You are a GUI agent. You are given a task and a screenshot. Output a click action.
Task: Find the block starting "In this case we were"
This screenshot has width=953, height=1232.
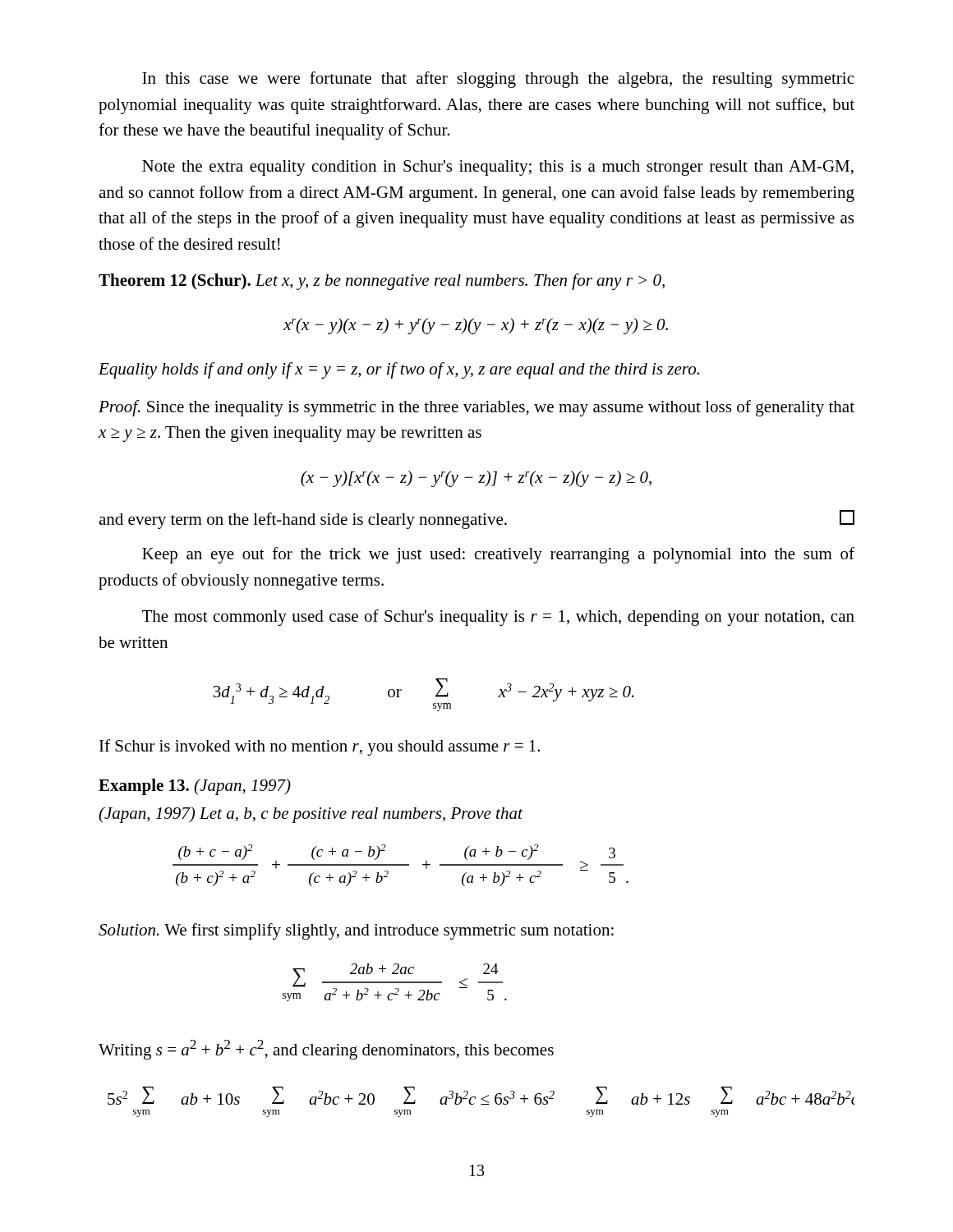[x=476, y=161]
